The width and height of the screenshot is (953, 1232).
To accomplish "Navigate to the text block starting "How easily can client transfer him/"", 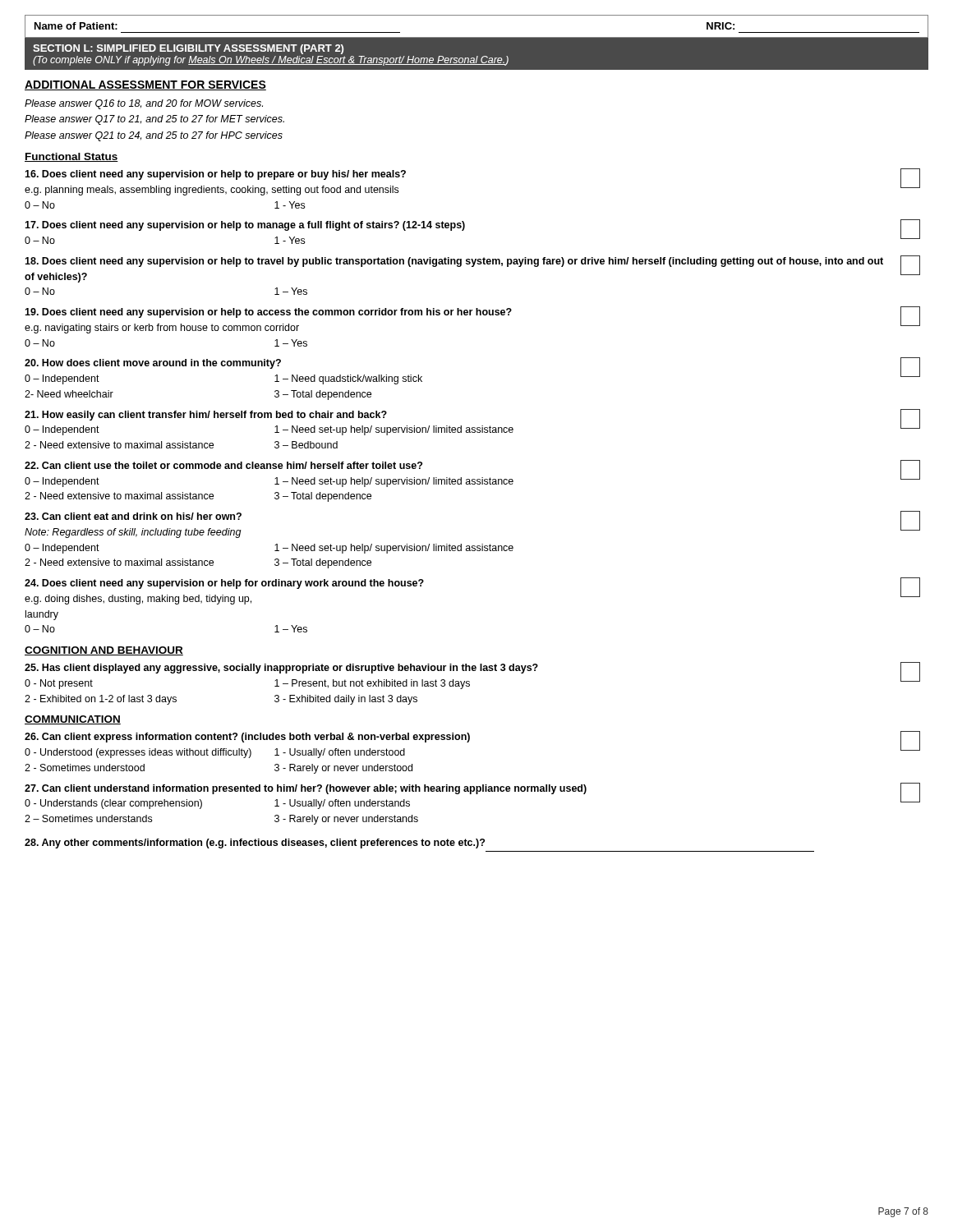I will [476, 430].
